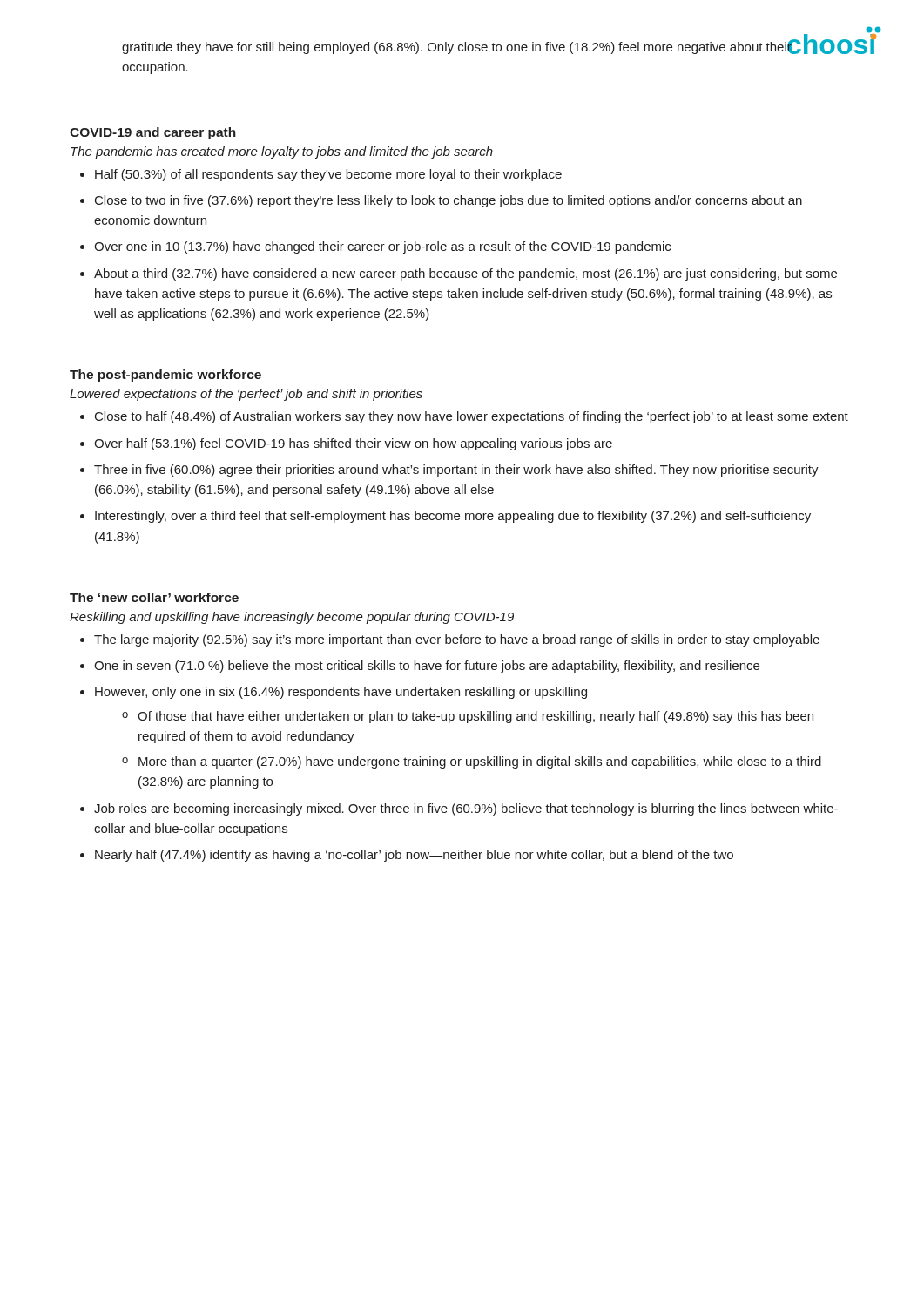Select the block starting "Over half (53.1%) feel COVID-19 has shifted their"
The width and height of the screenshot is (924, 1307).
click(353, 443)
